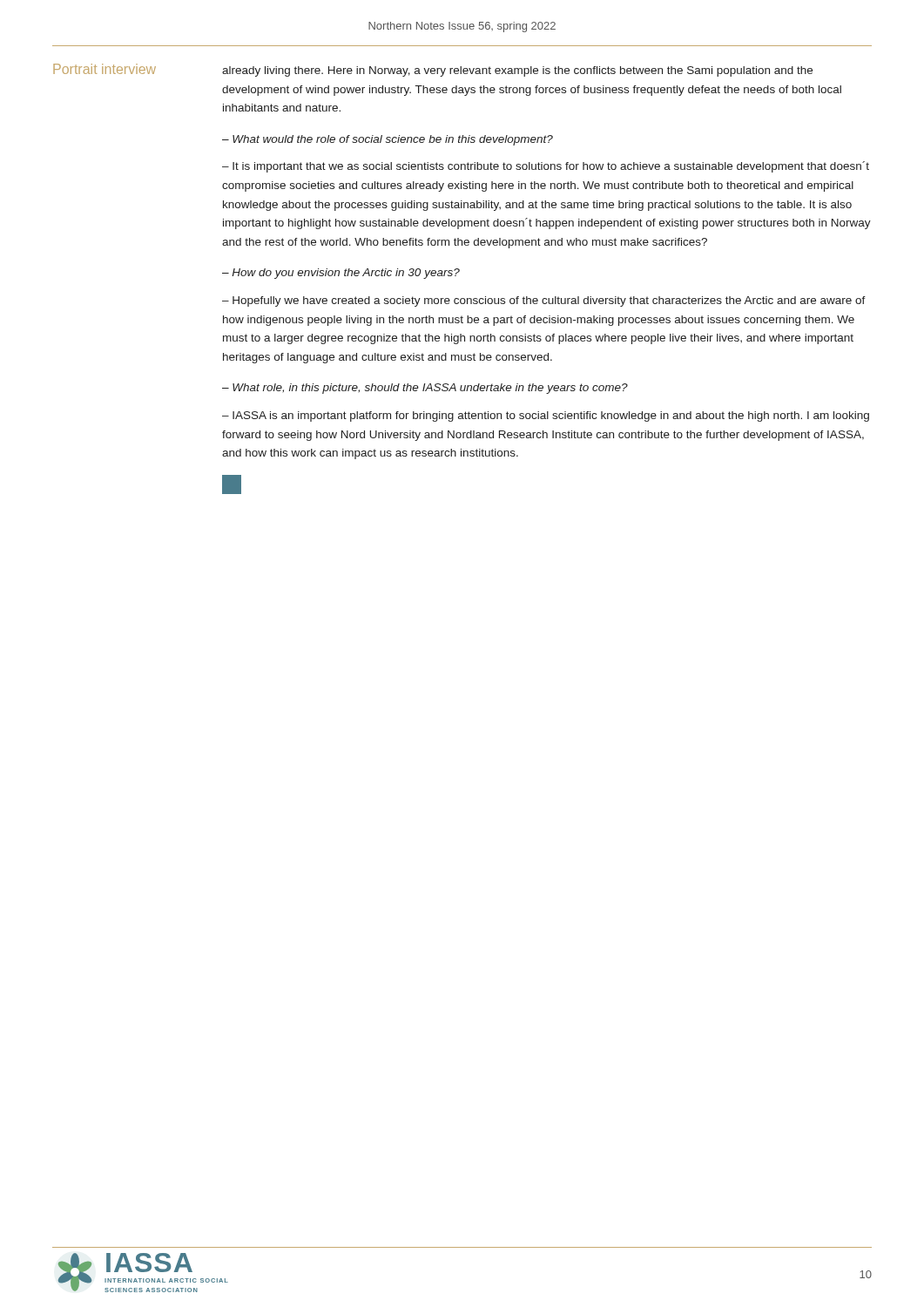Find the text block with the text "– It is important"

tap(546, 204)
